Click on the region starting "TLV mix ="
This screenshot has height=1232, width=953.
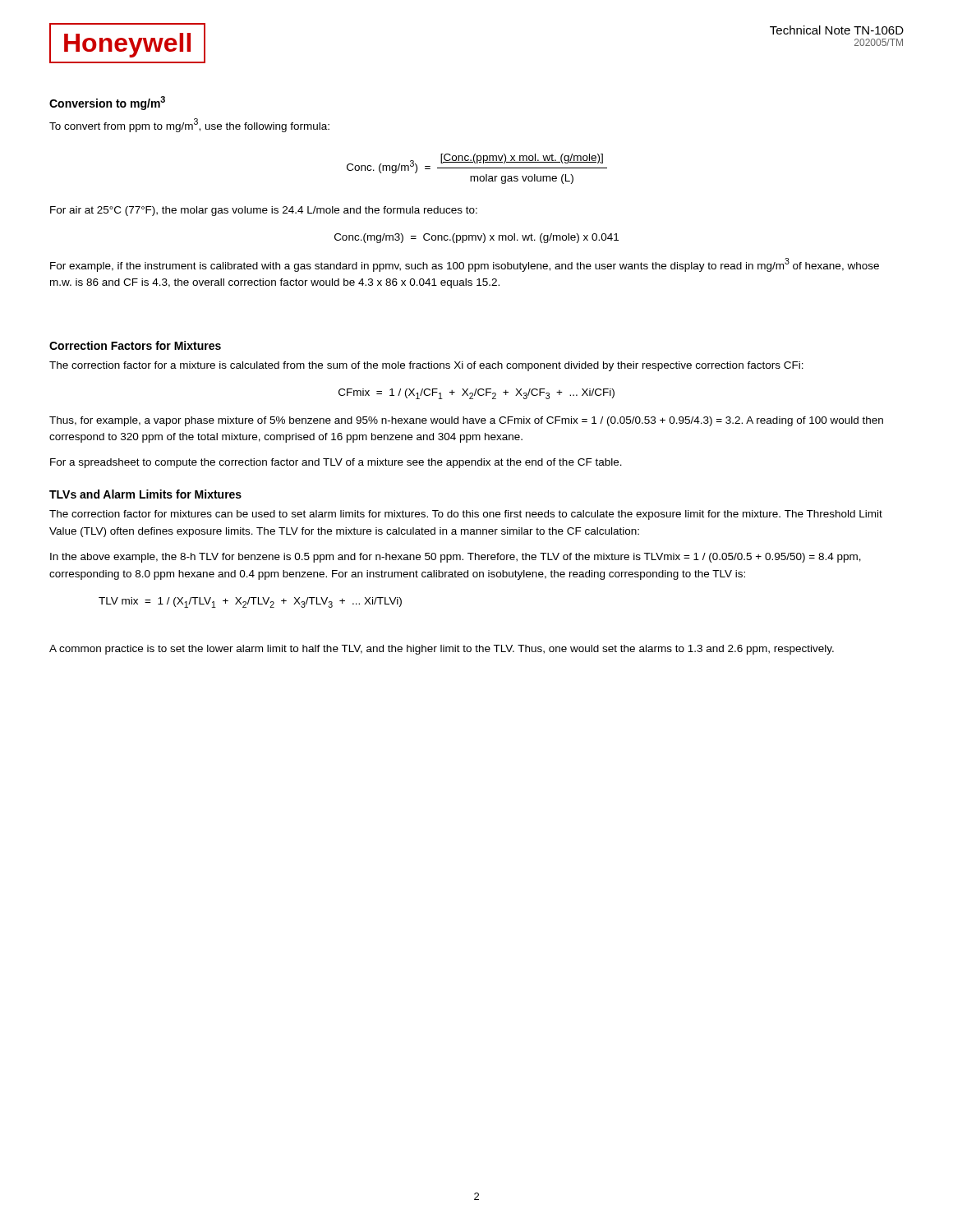250,602
